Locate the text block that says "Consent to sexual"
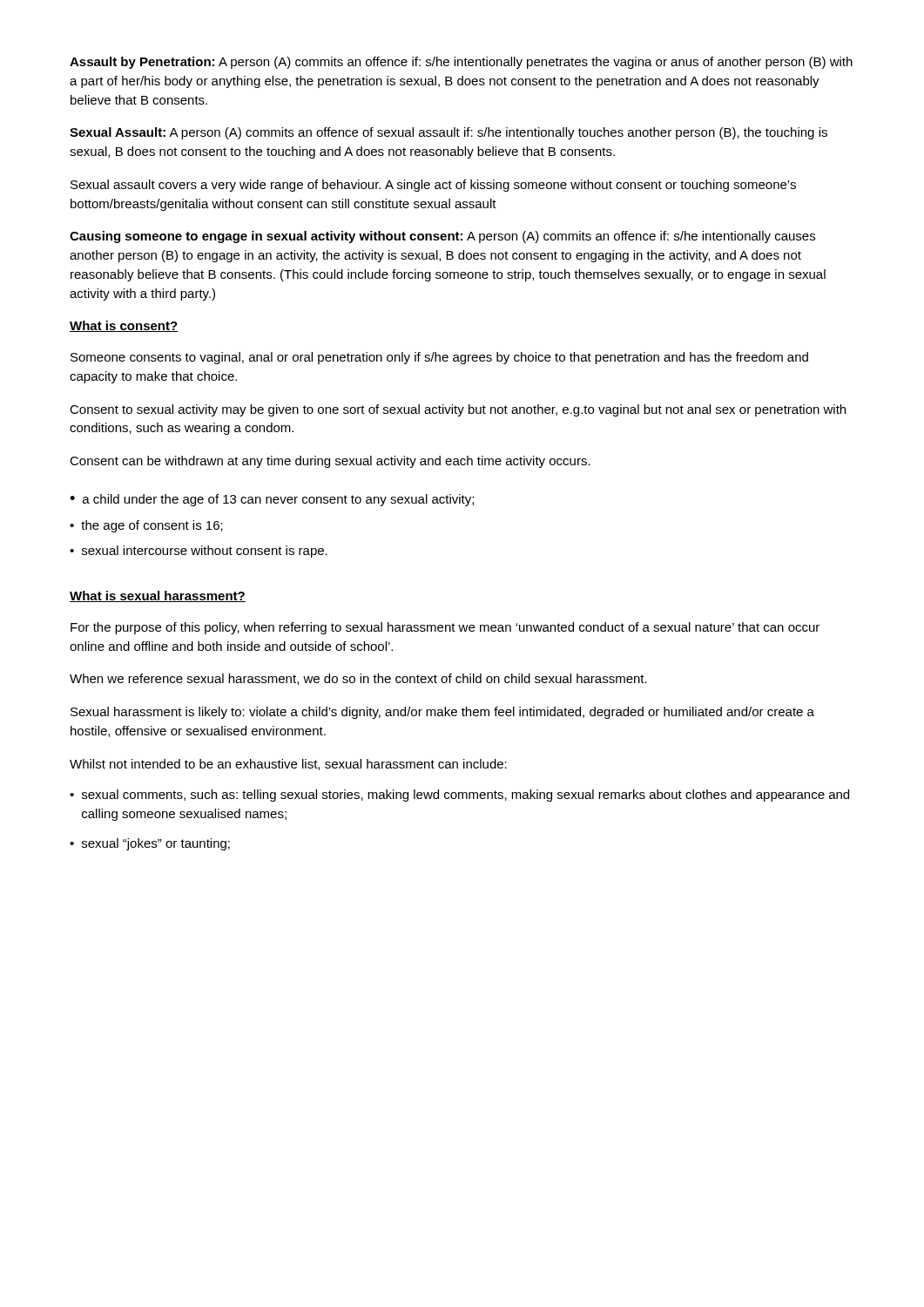Viewport: 924px width, 1307px height. click(458, 418)
